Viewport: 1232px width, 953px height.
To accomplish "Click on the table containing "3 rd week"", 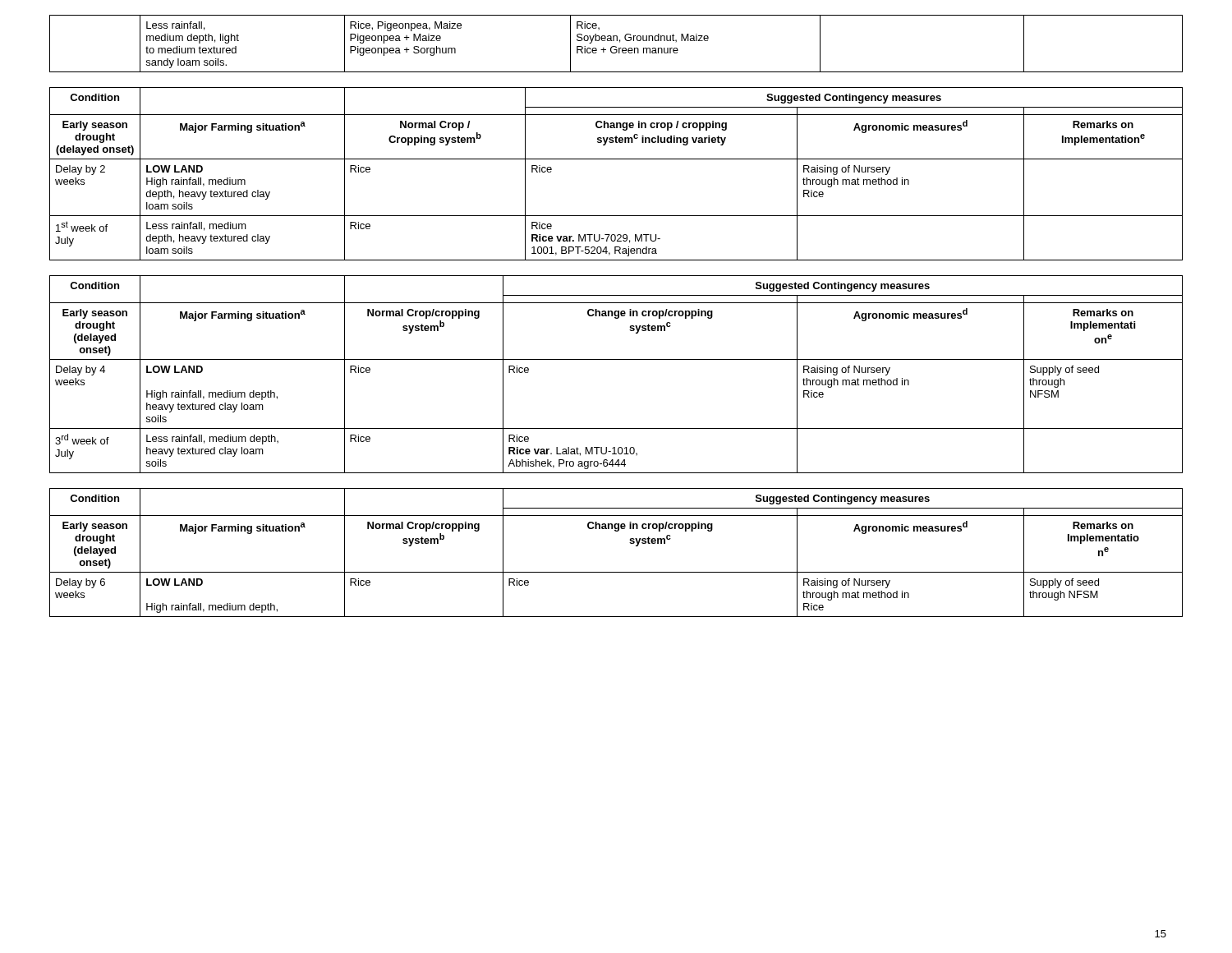I will pyautogui.click(x=616, y=374).
